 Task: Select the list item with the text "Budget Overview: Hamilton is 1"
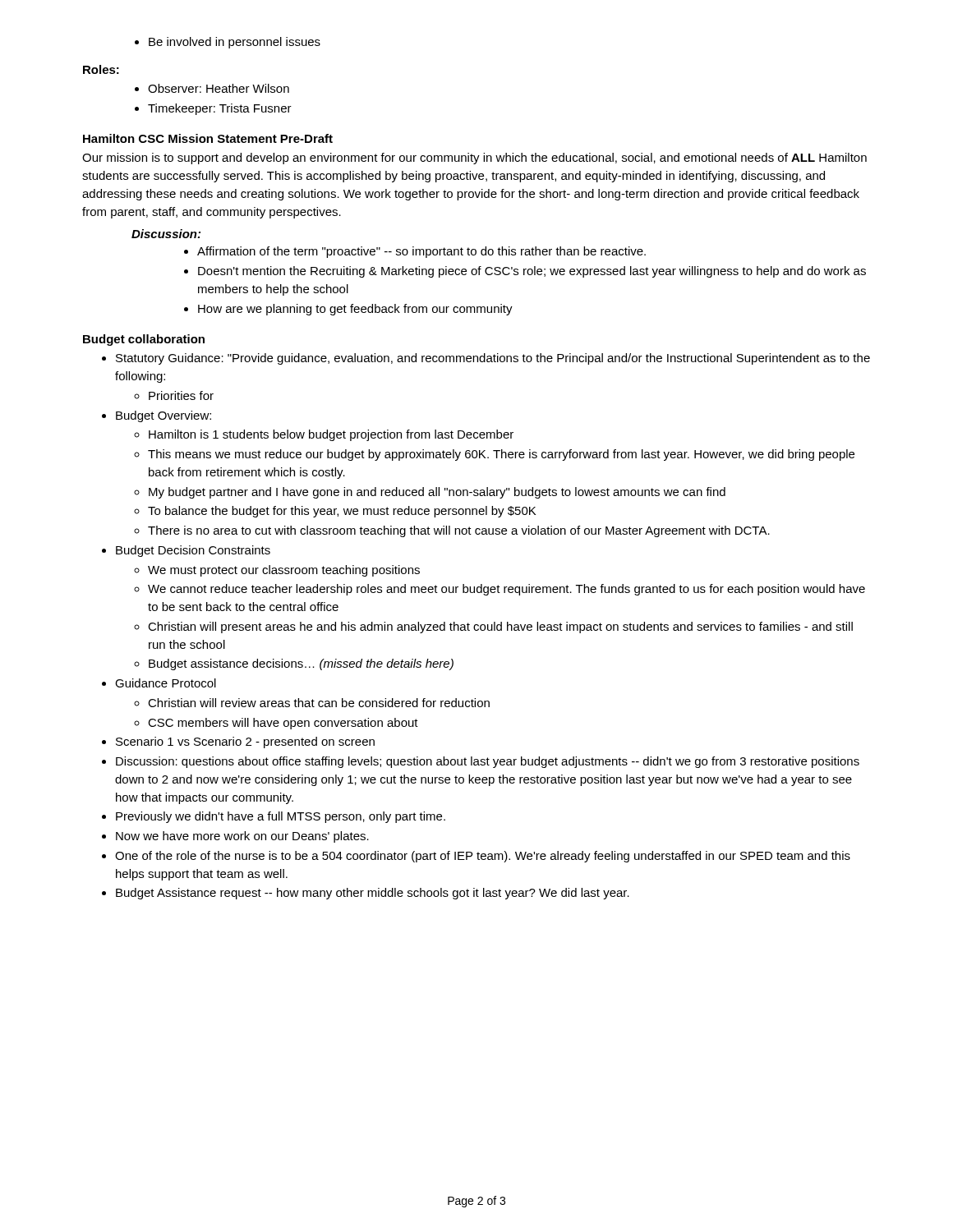[x=163, y=416]
